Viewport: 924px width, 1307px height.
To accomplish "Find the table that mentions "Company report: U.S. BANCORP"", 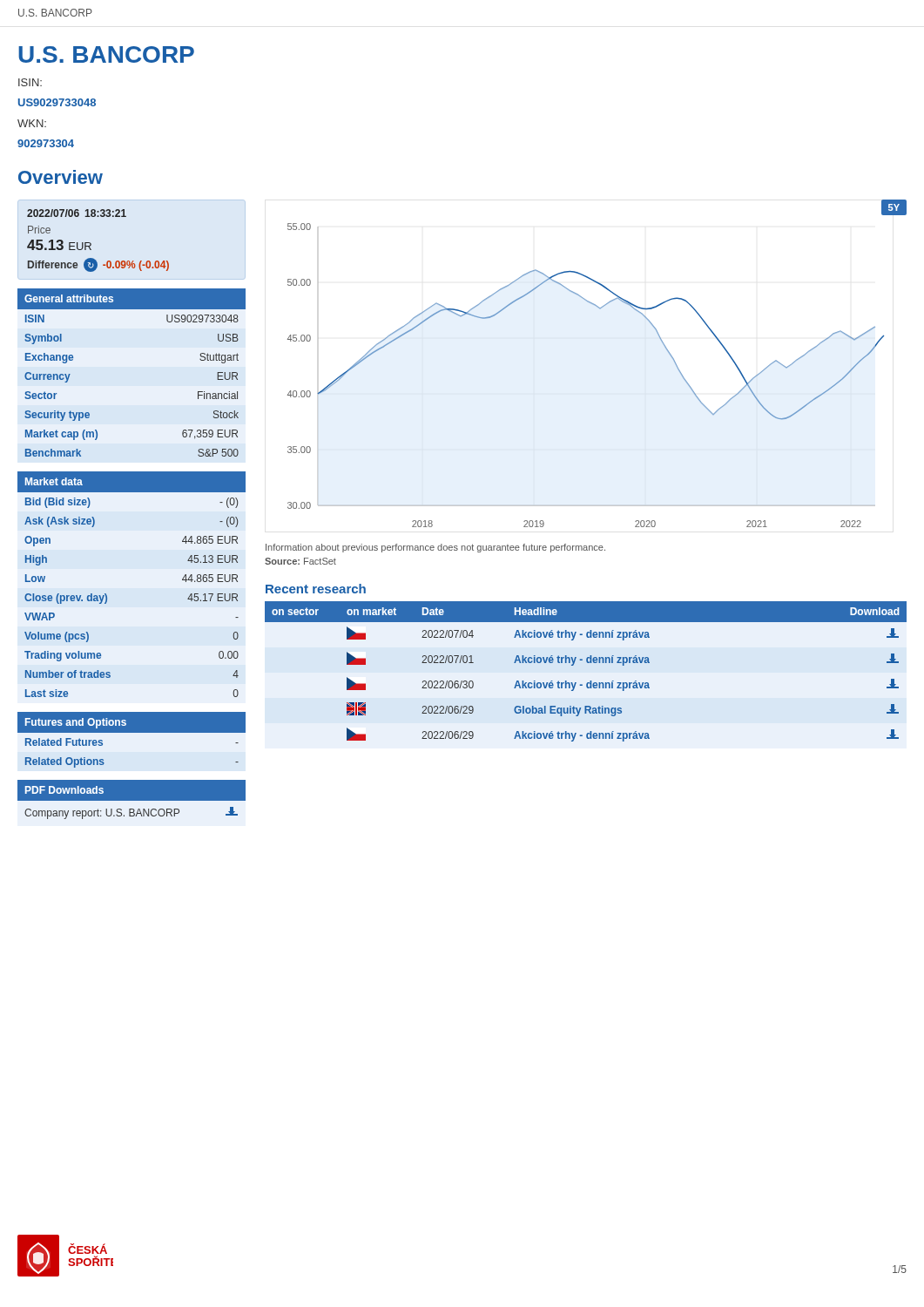I will click(132, 803).
